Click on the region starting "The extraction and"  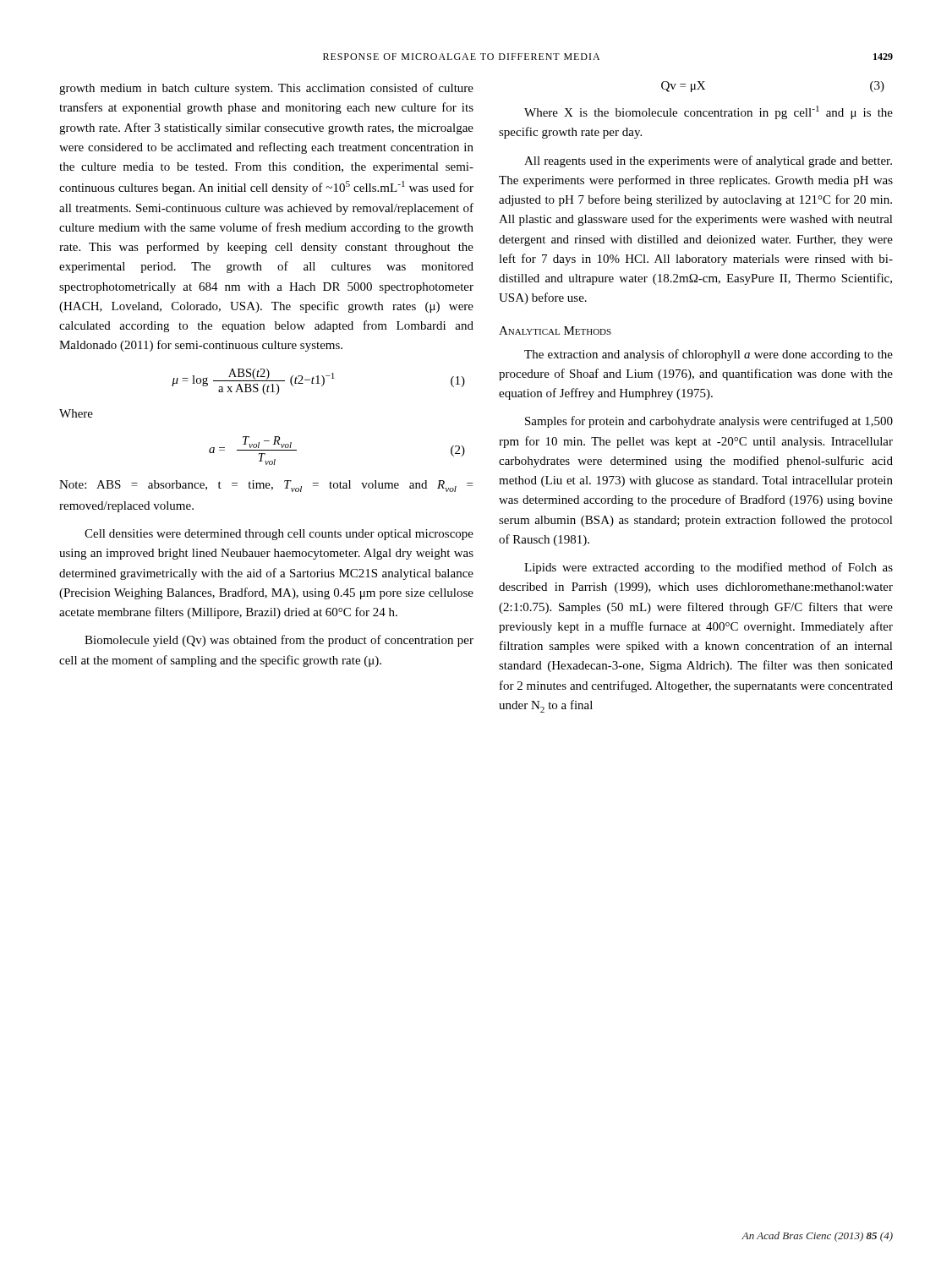[696, 374]
